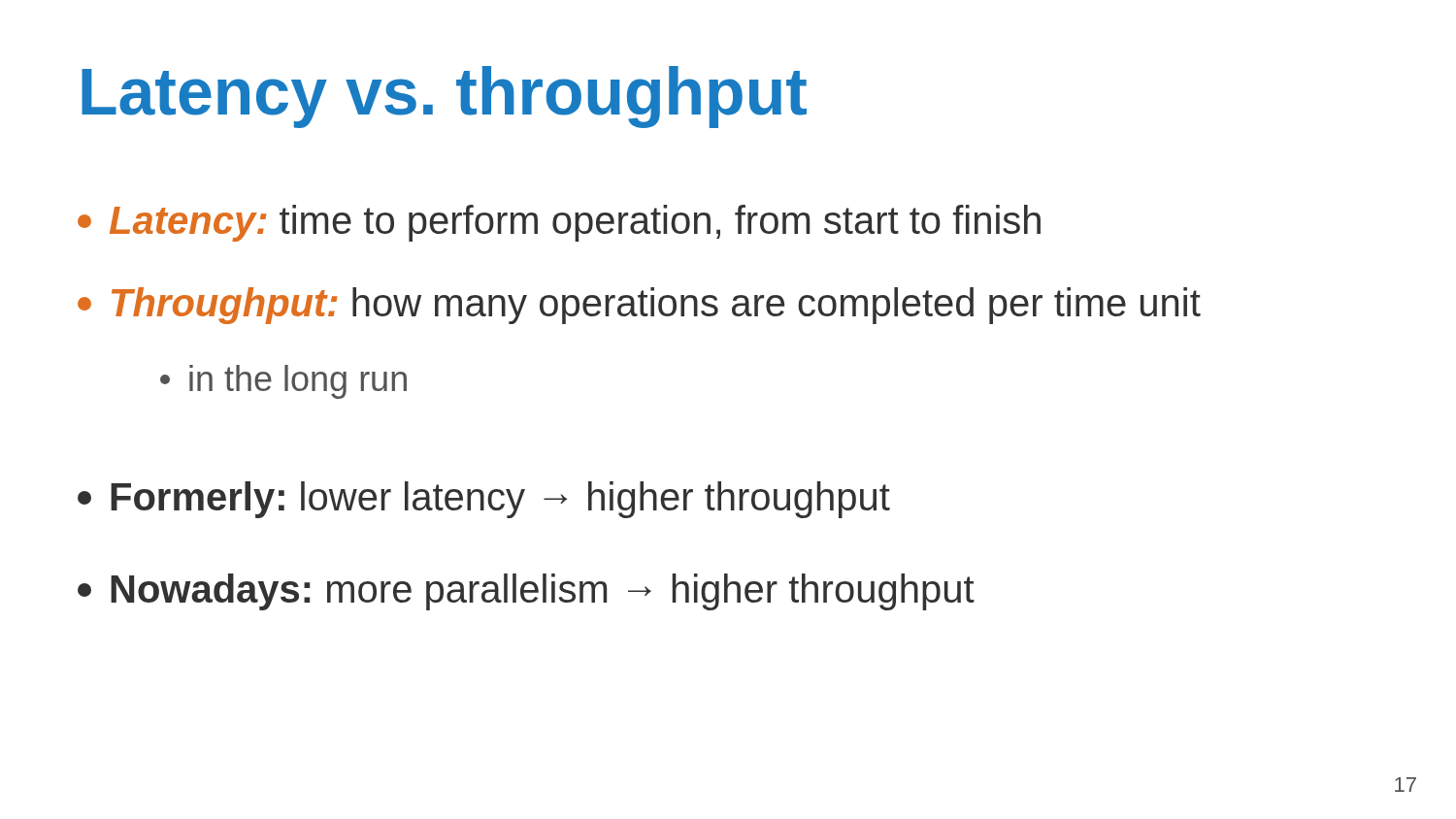Navigate to the passage starting "Latency: time to perform operation,"
Screen dimensions: 819x1456
tap(728, 221)
